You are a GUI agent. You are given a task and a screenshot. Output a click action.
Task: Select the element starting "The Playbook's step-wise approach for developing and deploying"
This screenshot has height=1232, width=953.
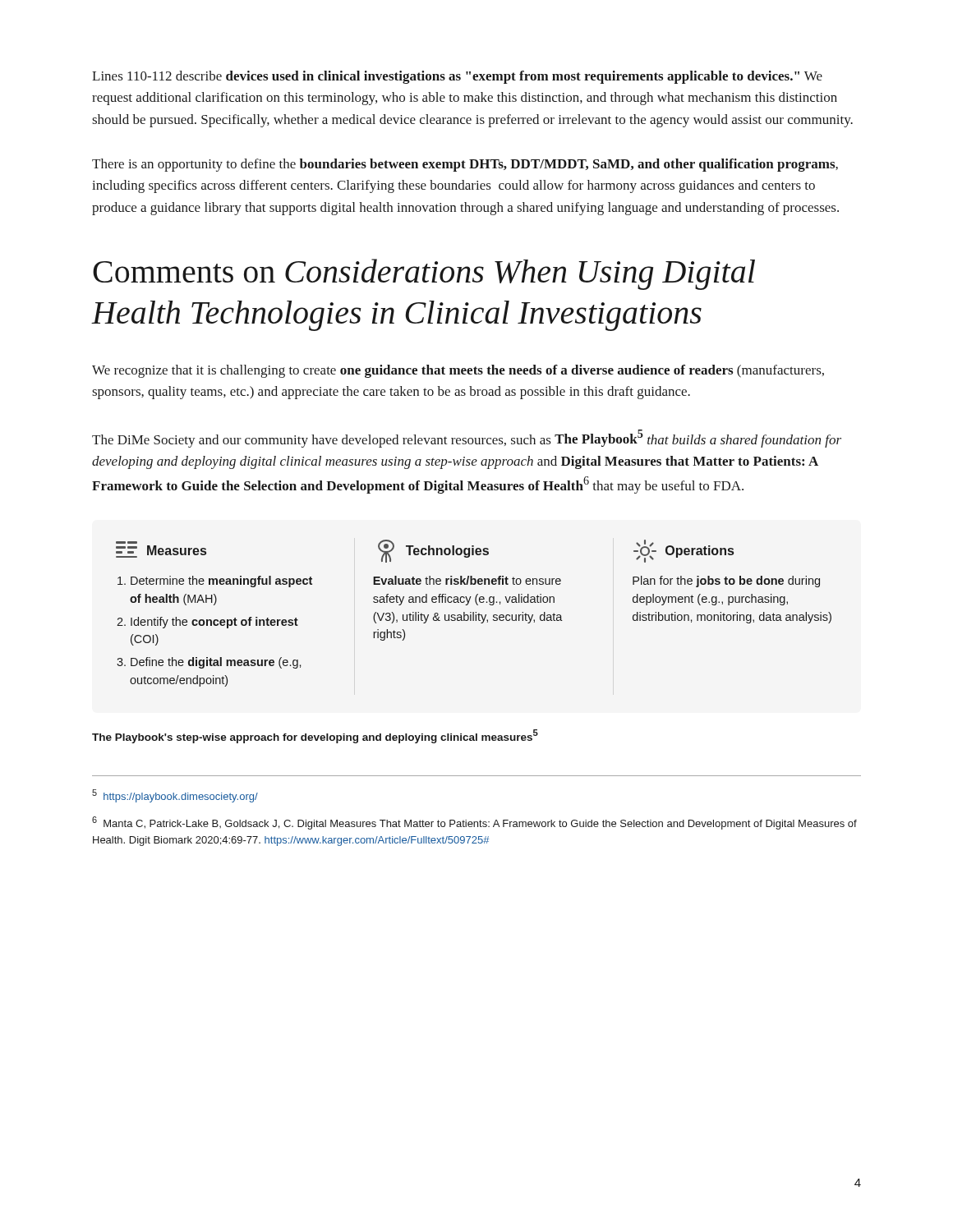pyautogui.click(x=315, y=735)
